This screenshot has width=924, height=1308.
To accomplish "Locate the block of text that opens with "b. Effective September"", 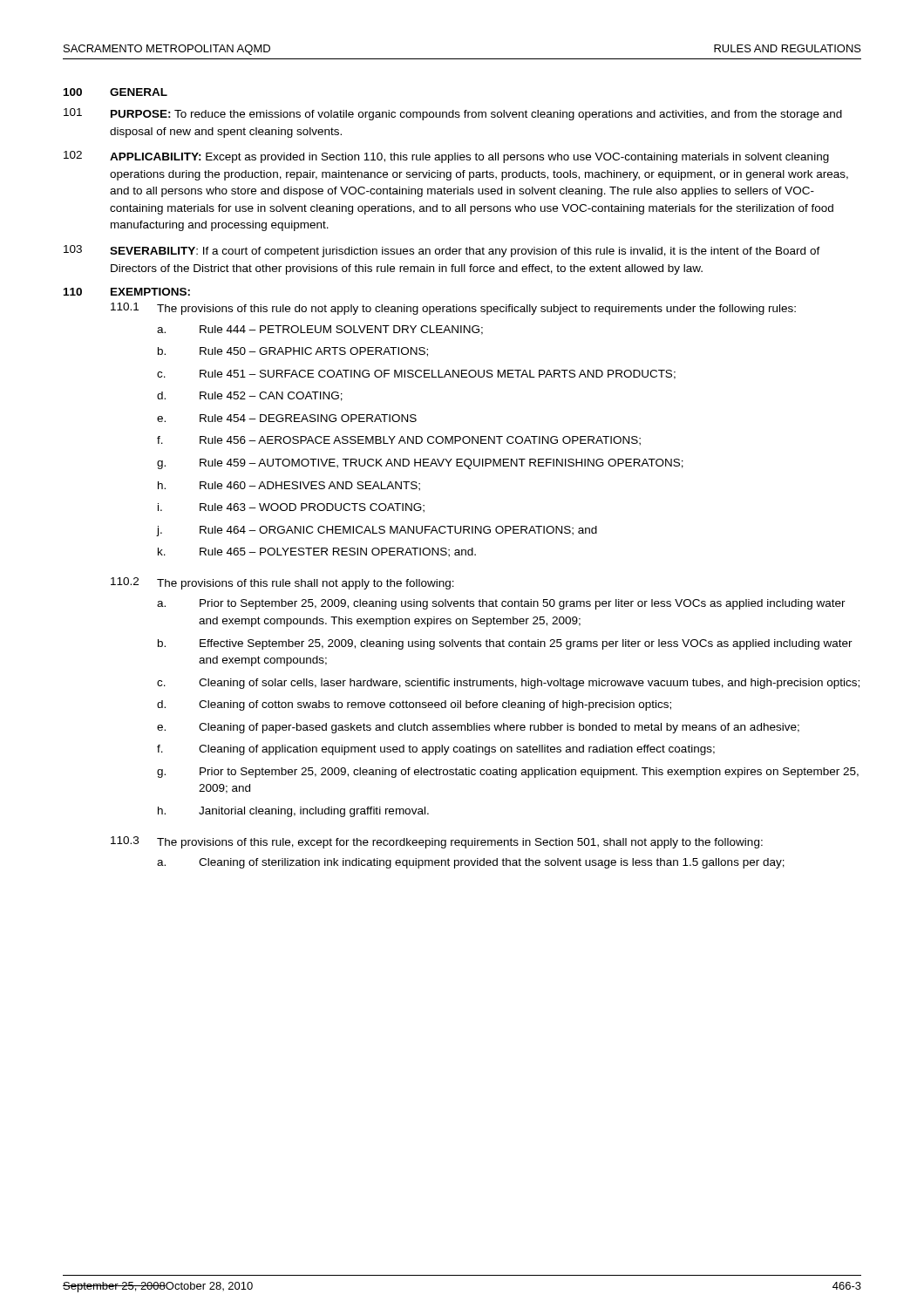I will [x=509, y=651].
